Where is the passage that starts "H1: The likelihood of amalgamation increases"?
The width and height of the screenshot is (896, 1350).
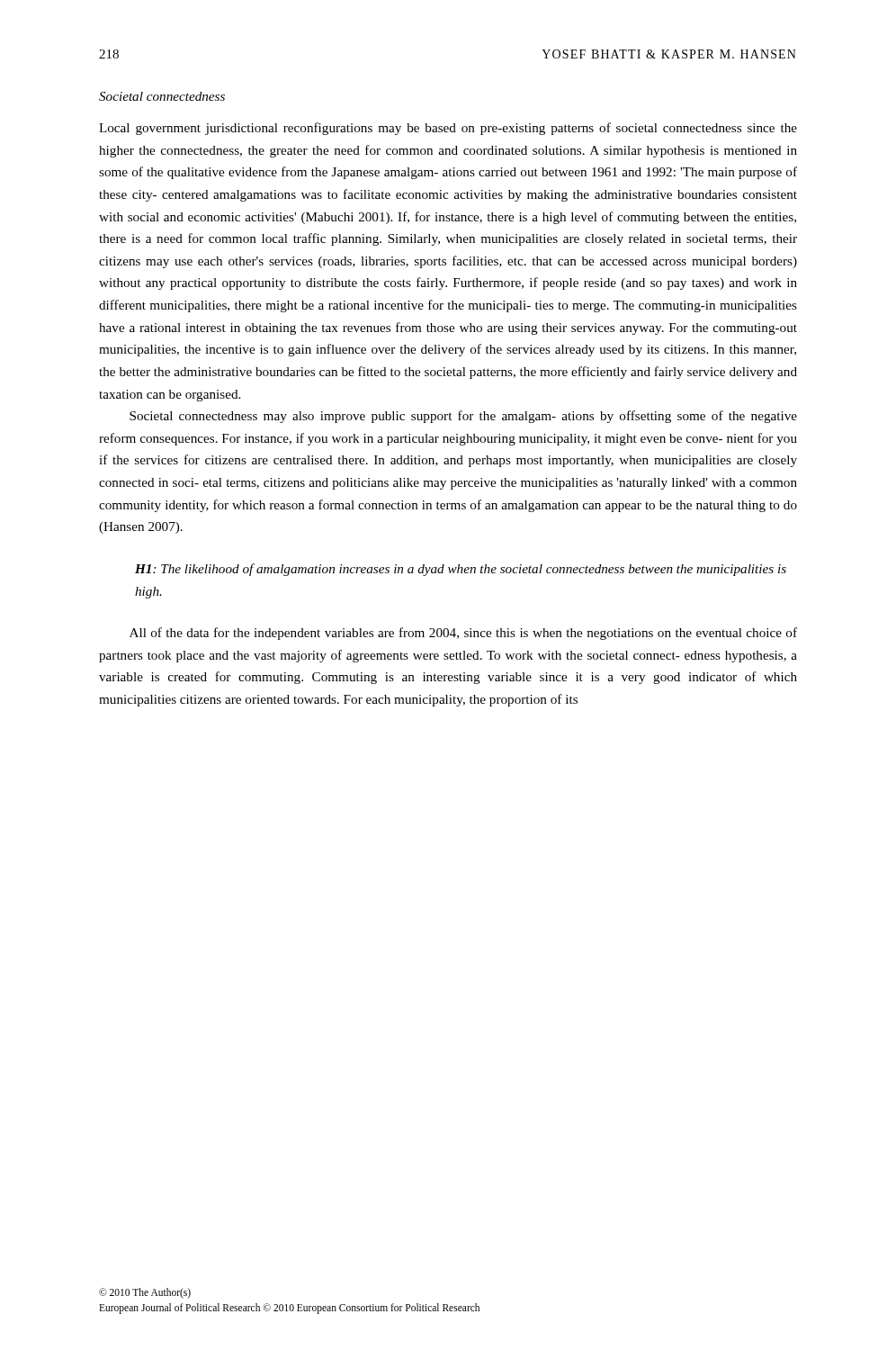(x=461, y=579)
